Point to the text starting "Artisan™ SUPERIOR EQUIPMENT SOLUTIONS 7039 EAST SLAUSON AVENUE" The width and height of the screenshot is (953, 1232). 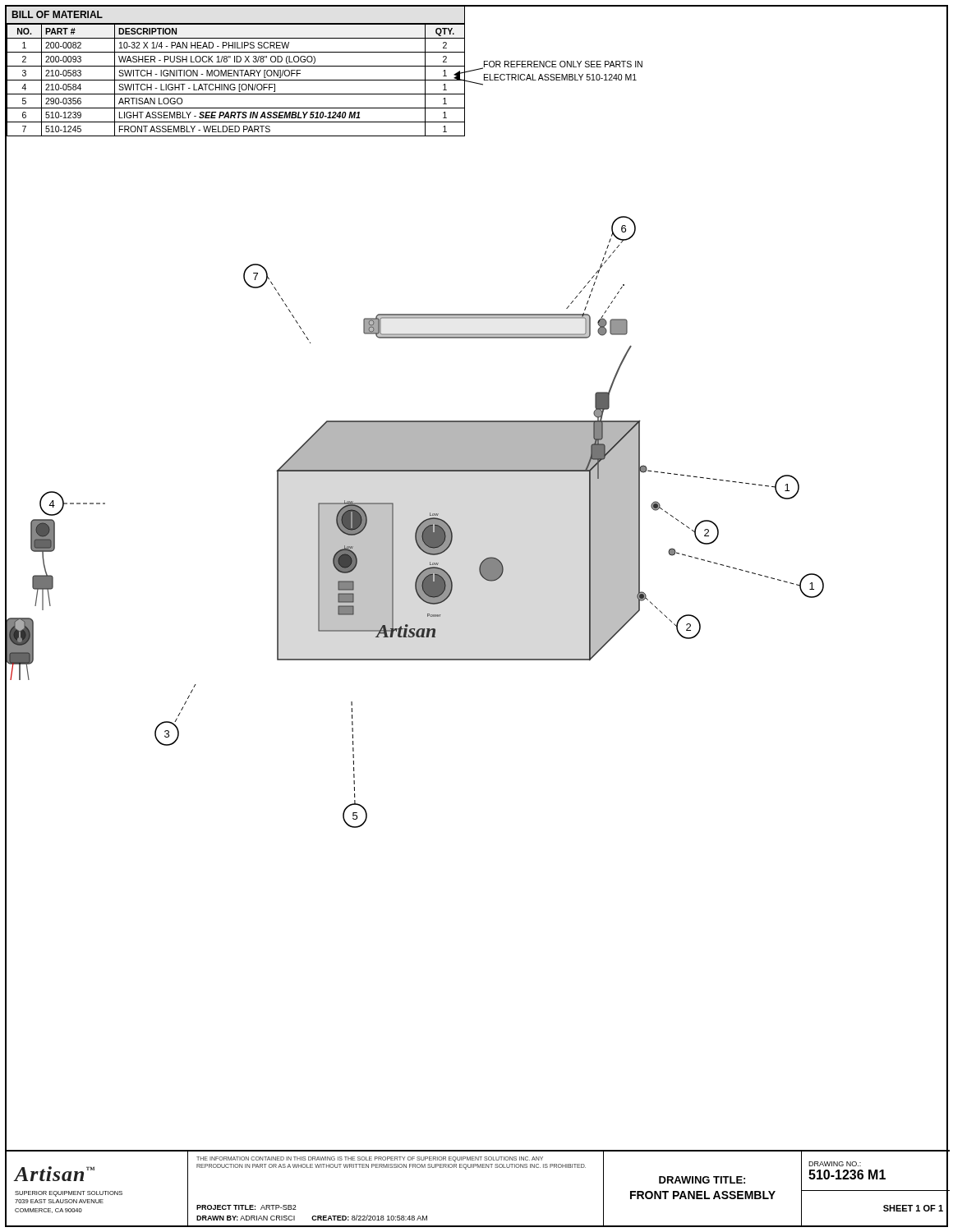(97, 1189)
